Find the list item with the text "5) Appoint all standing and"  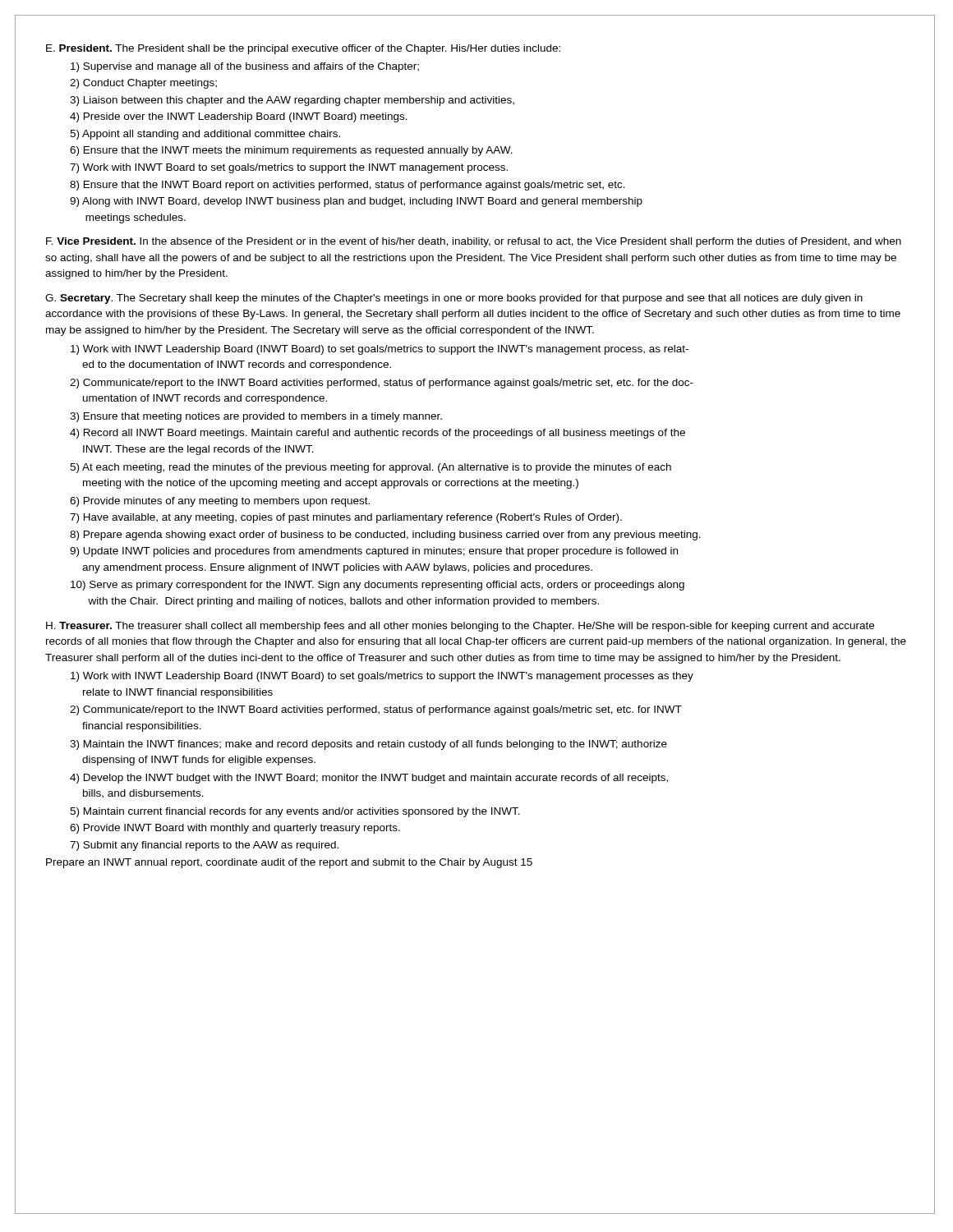205,133
